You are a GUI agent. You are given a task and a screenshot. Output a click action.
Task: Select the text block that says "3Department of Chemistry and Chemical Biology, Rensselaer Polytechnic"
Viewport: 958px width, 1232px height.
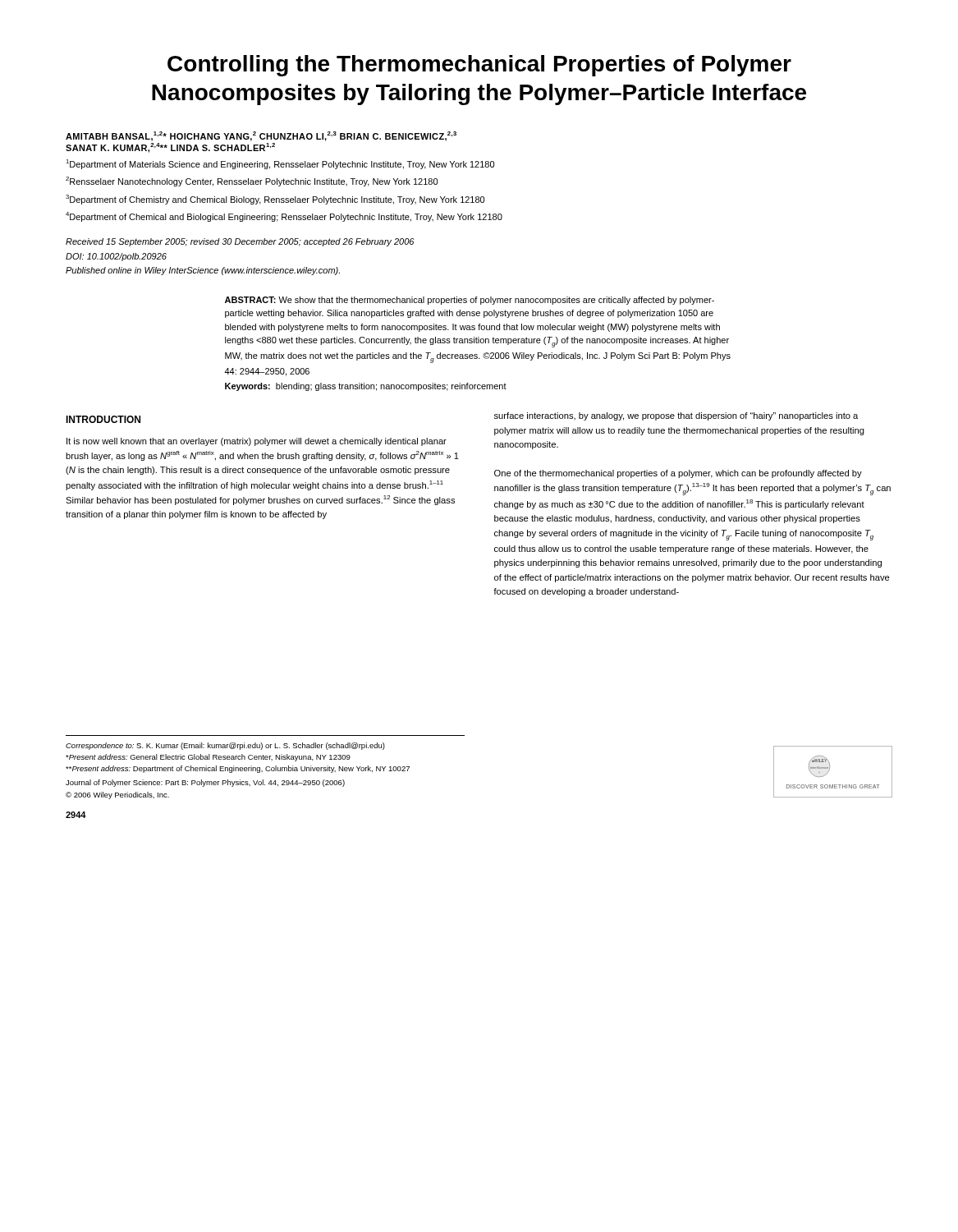click(x=275, y=198)
